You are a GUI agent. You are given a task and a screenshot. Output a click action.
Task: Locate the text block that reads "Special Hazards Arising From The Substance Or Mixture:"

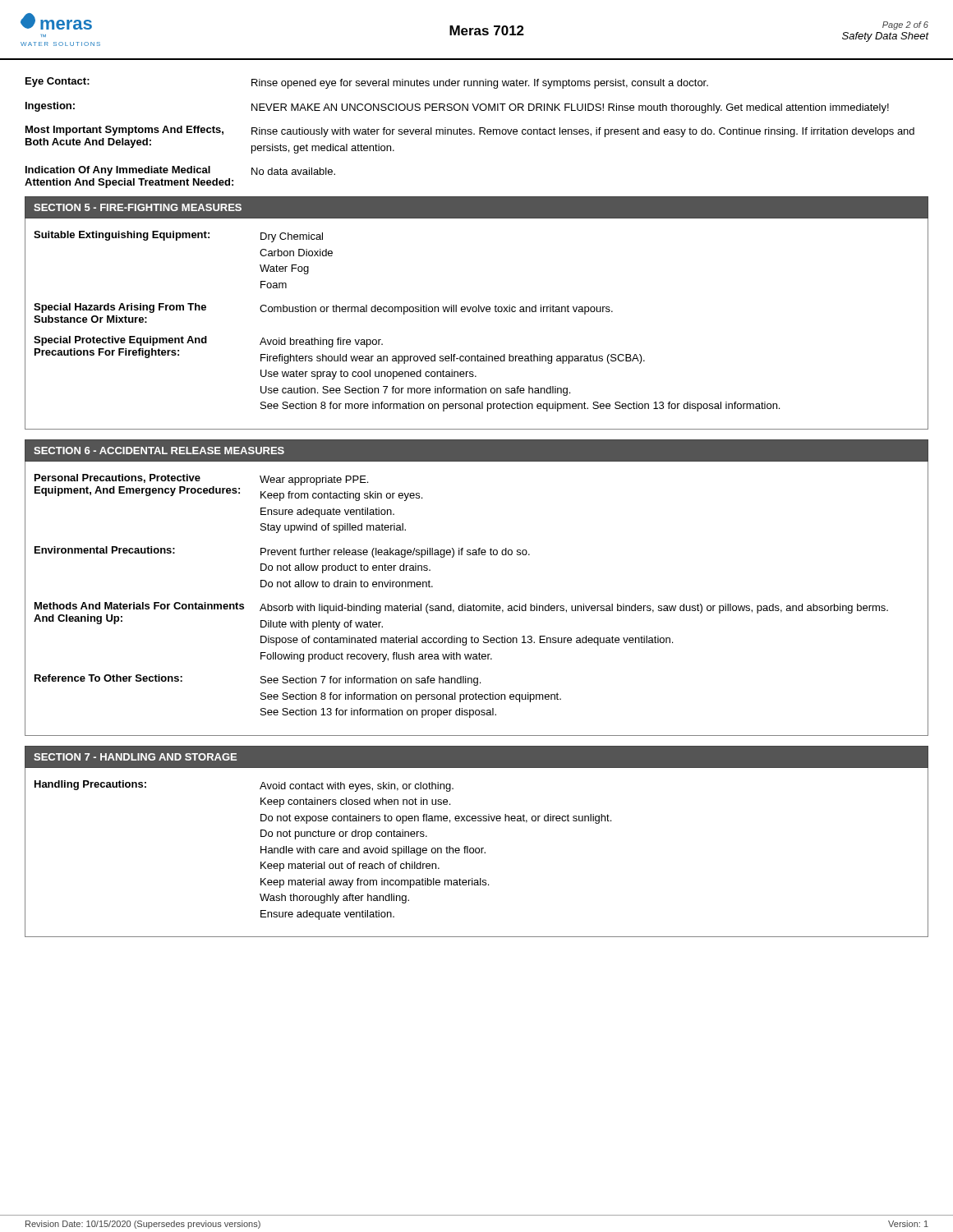(x=476, y=313)
